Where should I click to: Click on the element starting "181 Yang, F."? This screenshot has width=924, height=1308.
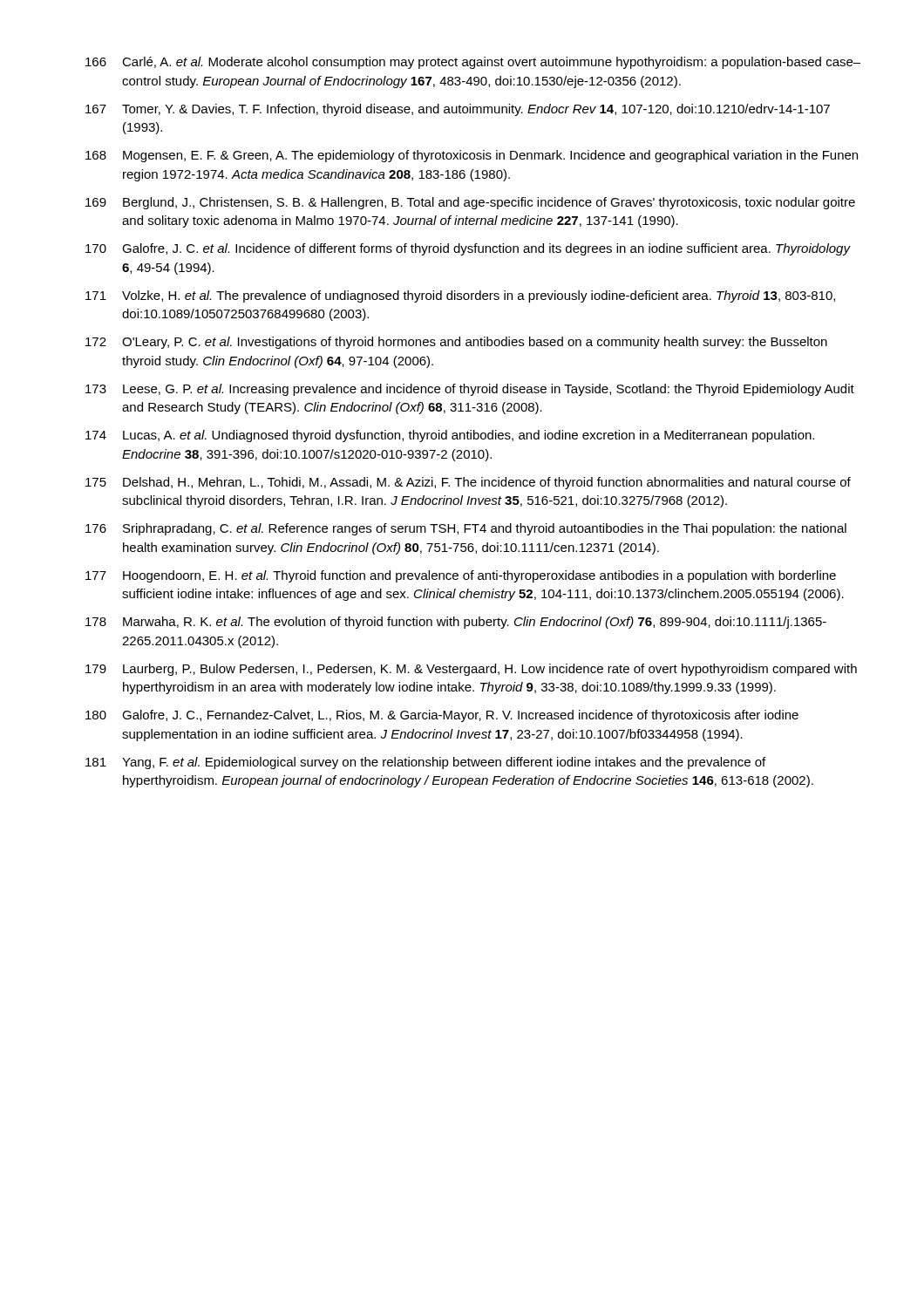pyautogui.click(x=462, y=771)
